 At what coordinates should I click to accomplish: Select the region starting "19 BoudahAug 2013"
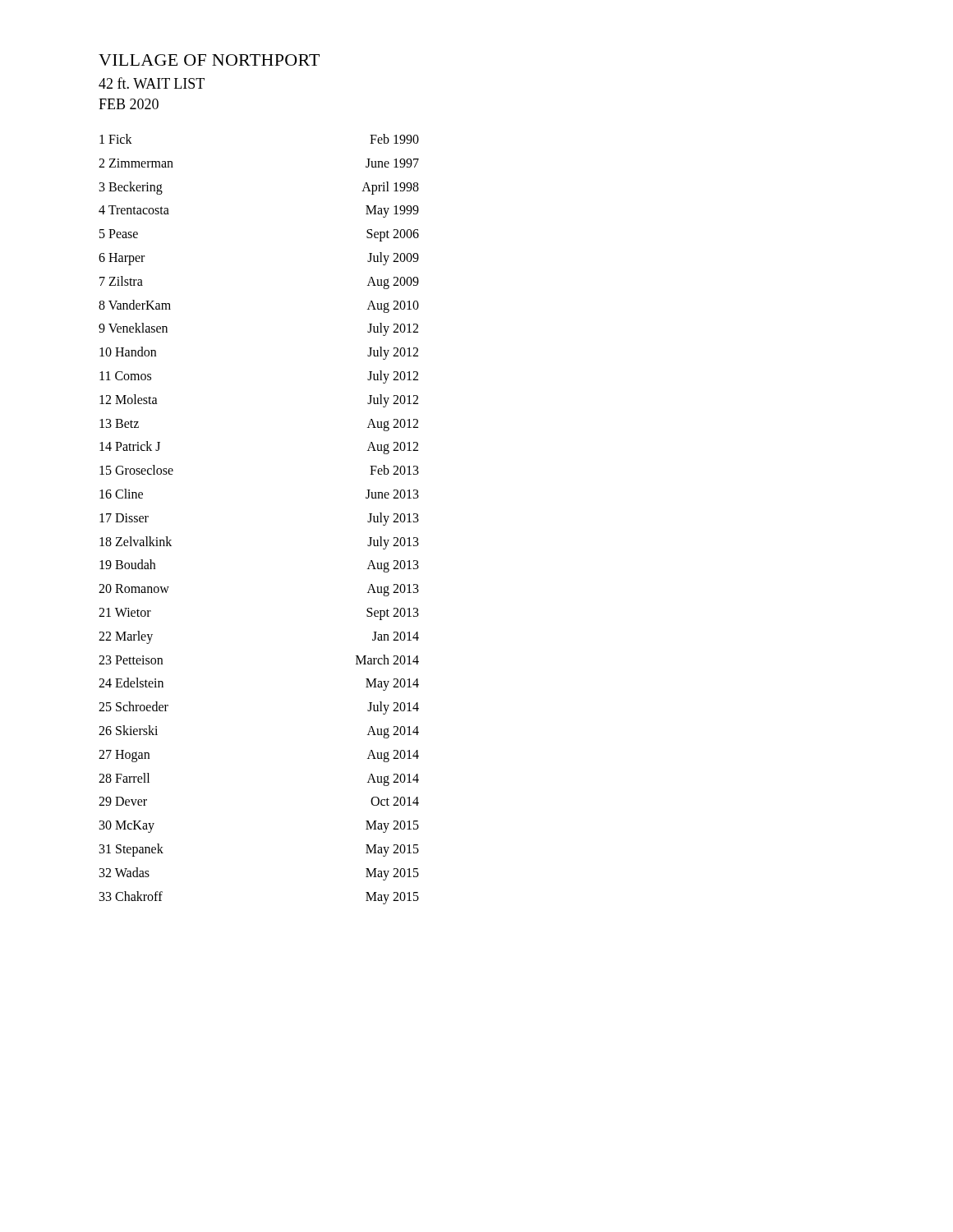pos(125,565)
